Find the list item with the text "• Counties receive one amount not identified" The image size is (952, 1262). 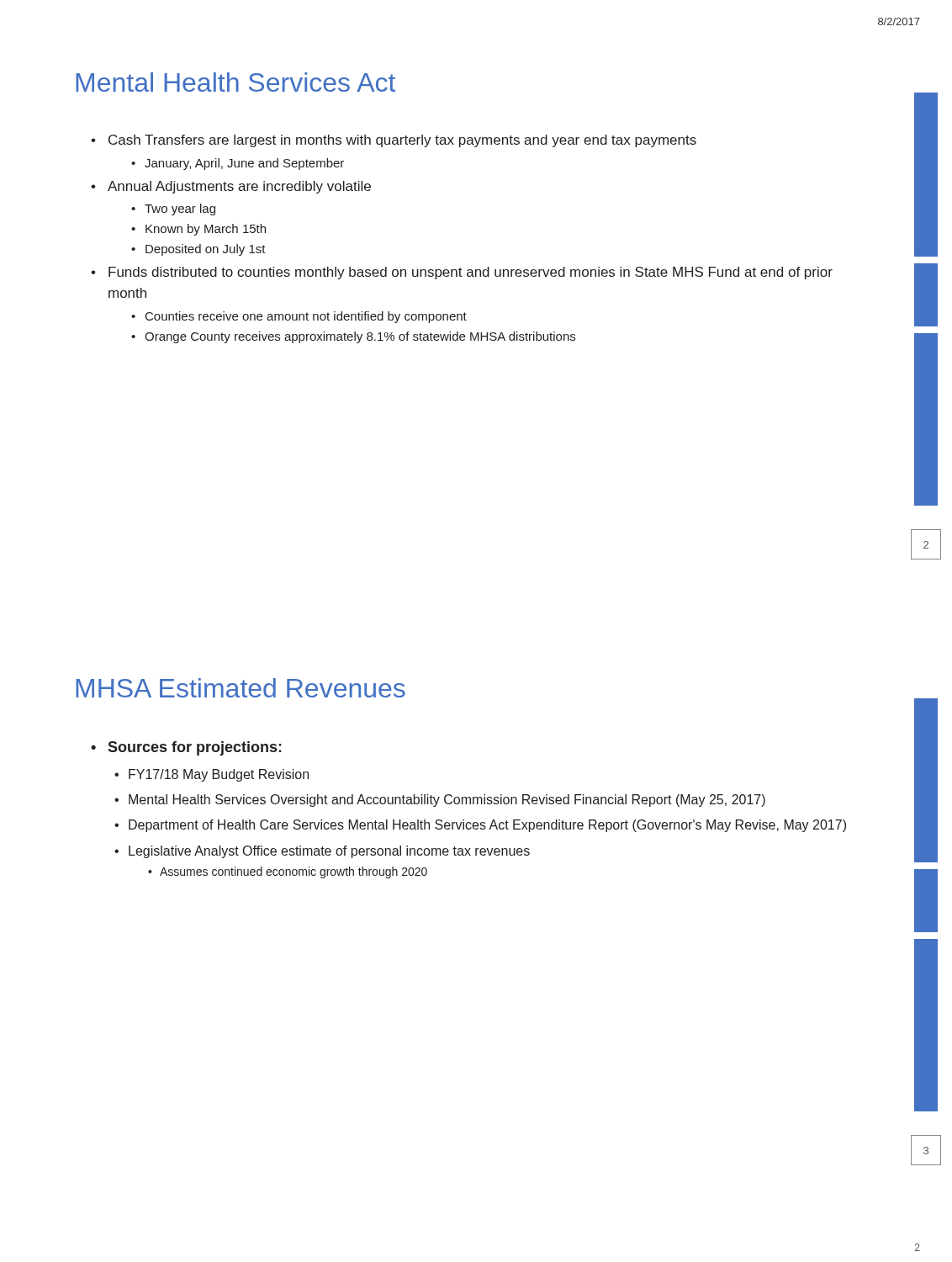(299, 316)
